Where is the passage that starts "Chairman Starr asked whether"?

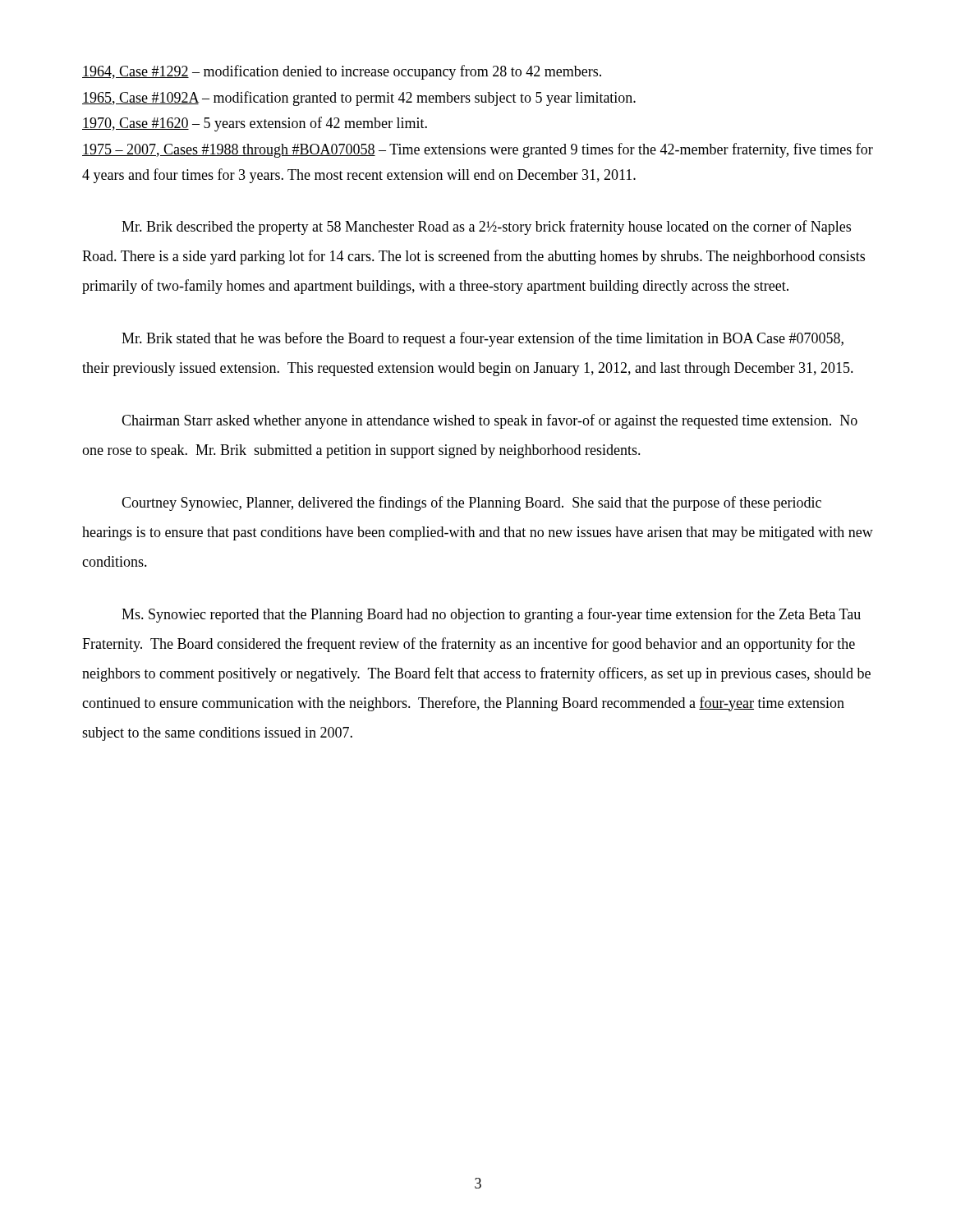point(470,435)
